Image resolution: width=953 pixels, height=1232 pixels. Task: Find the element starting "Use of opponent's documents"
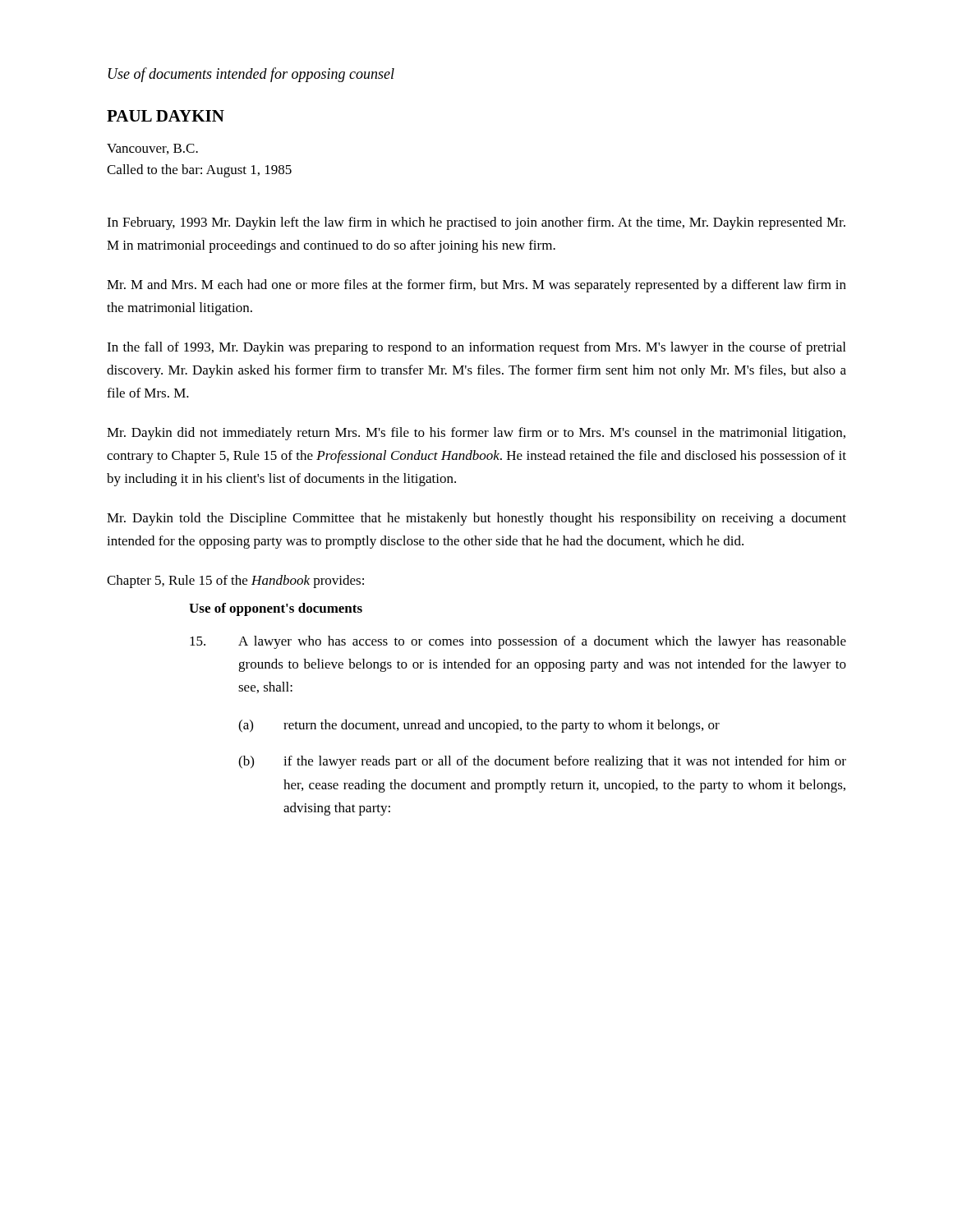276,608
